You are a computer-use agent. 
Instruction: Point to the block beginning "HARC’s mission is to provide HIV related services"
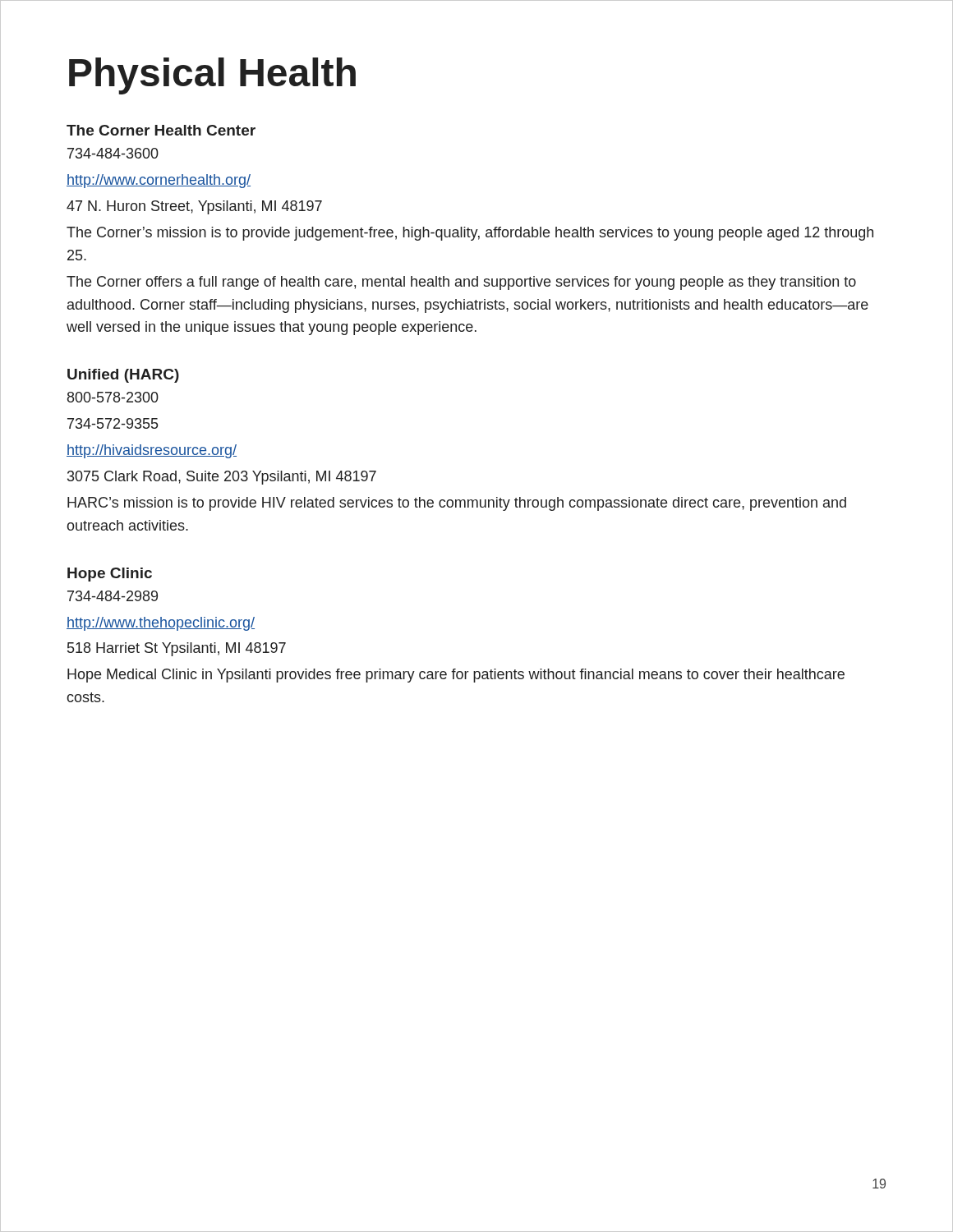476,515
